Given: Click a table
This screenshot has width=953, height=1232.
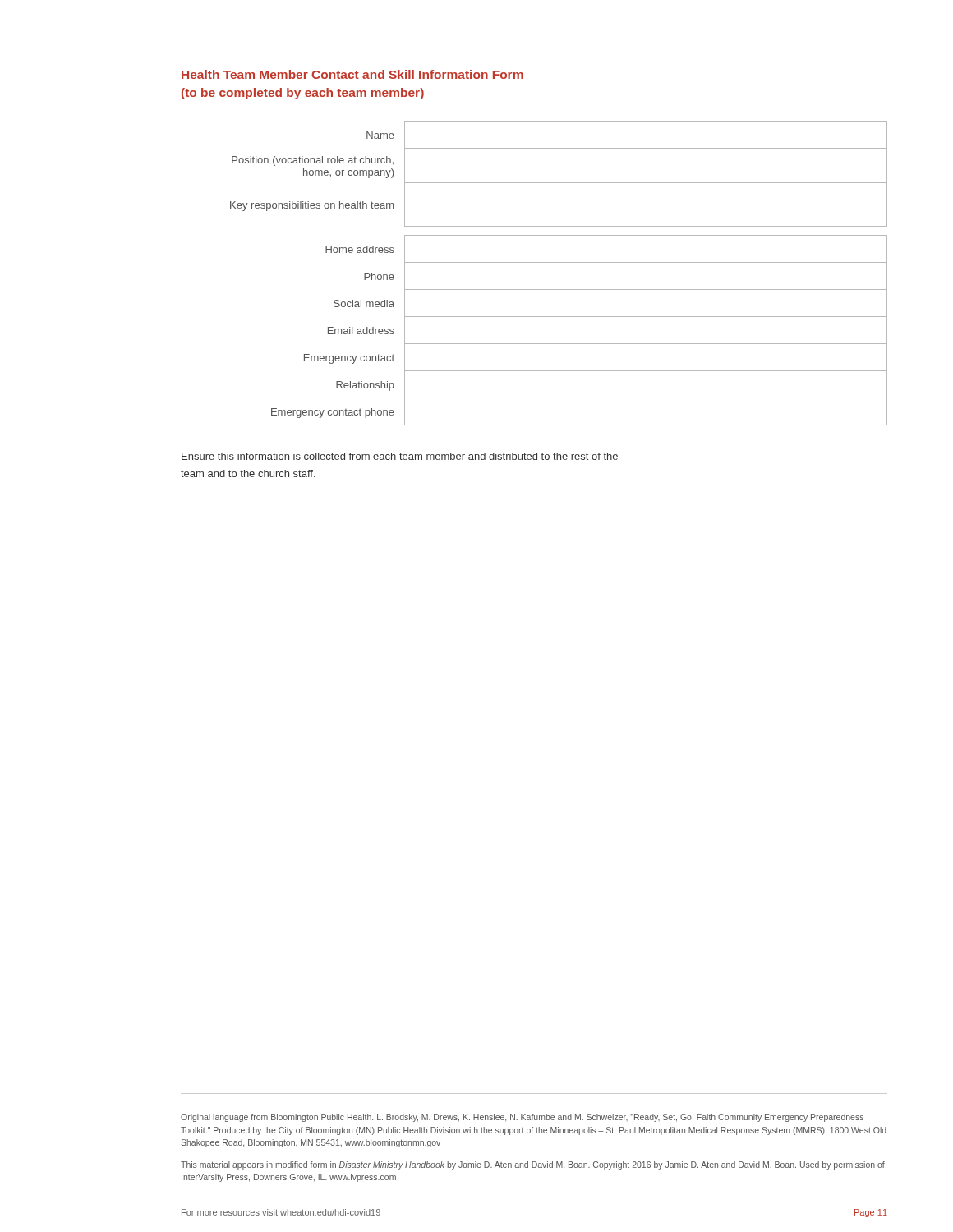Looking at the screenshot, I should (534, 273).
